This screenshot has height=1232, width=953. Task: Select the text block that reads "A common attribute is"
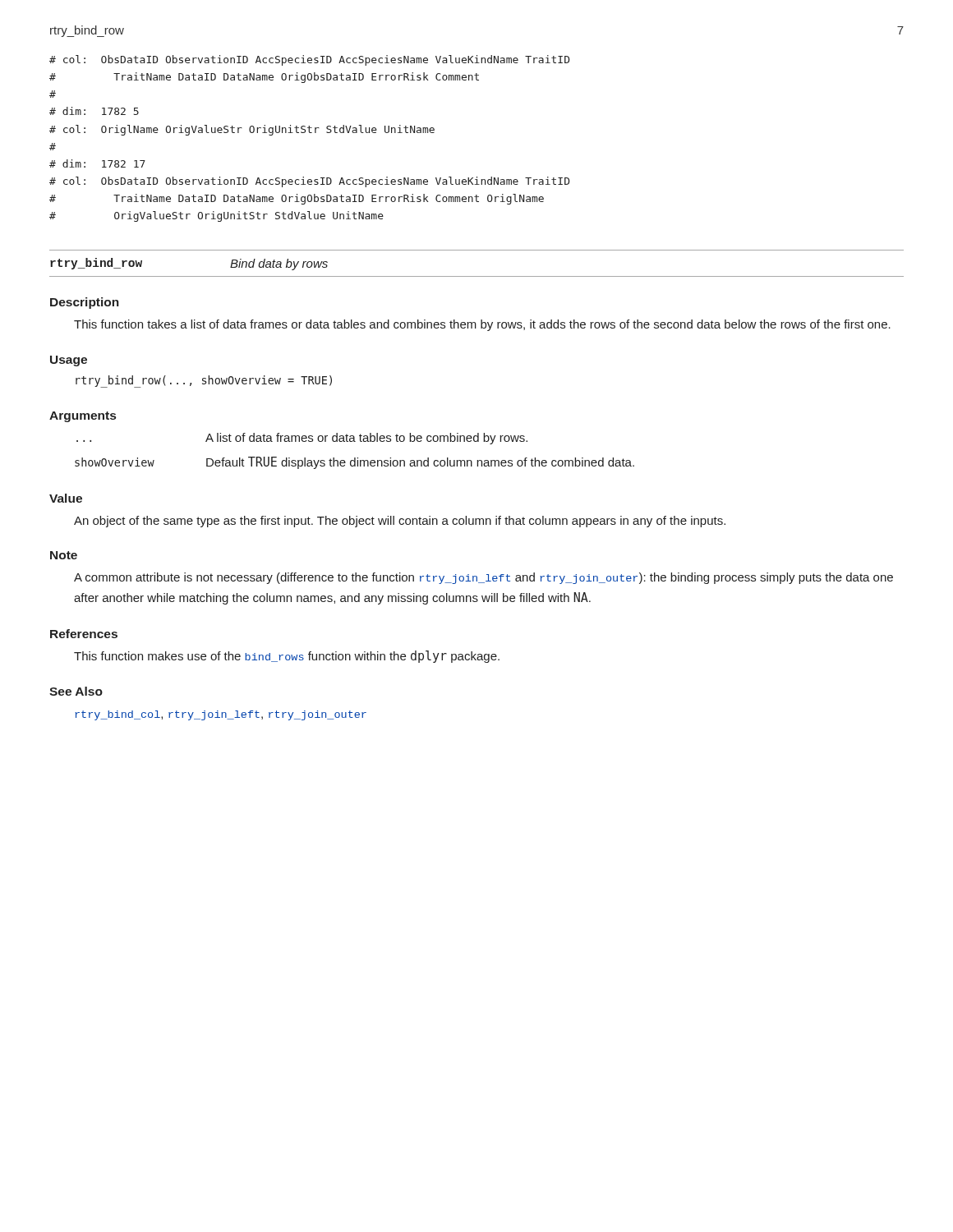click(x=484, y=588)
